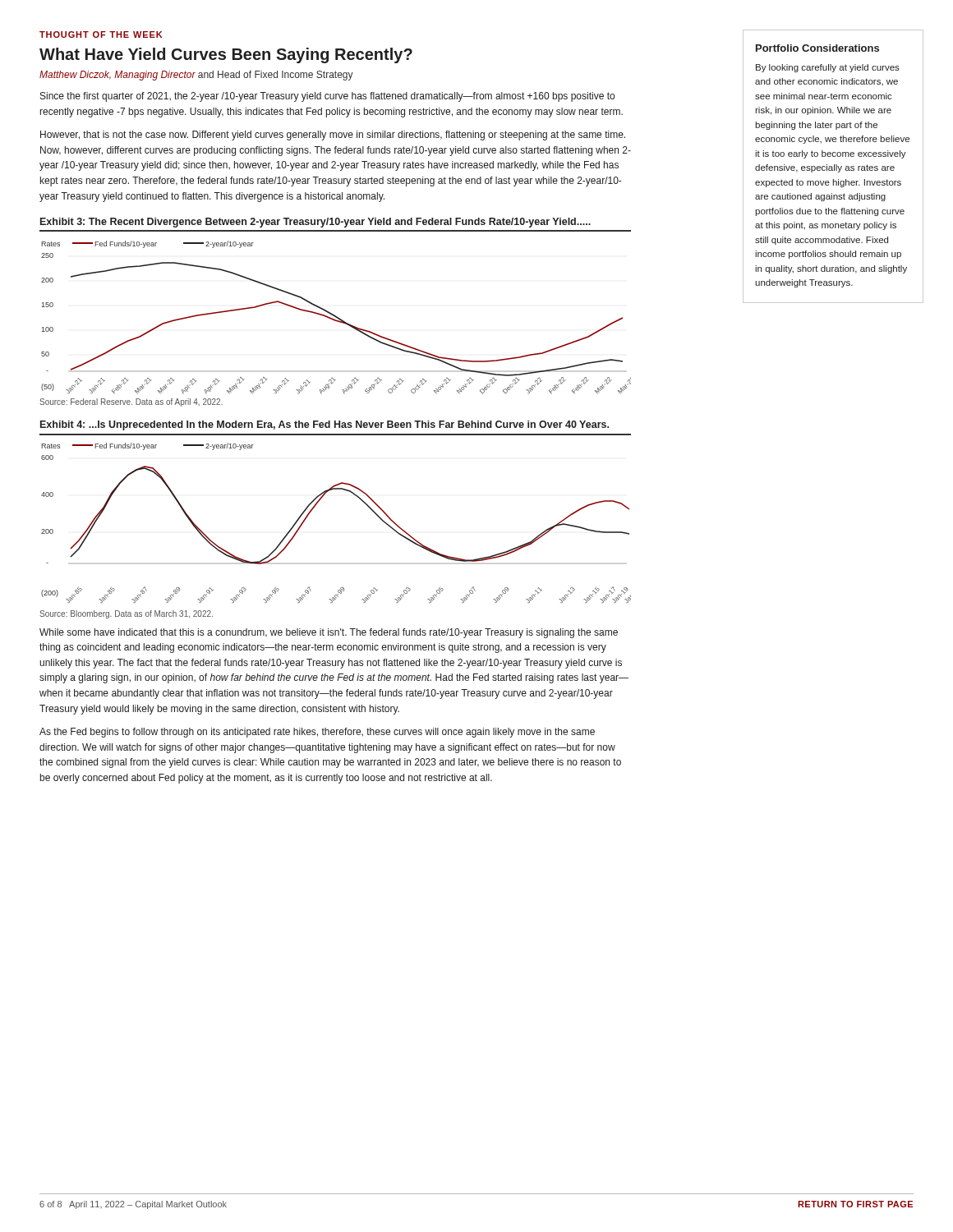Viewport: 953px width, 1232px height.
Task: Navigate to the region starting "Exhibit 4: ...Is Unprecedented In the Modern Era,"
Action: (324, 425)
